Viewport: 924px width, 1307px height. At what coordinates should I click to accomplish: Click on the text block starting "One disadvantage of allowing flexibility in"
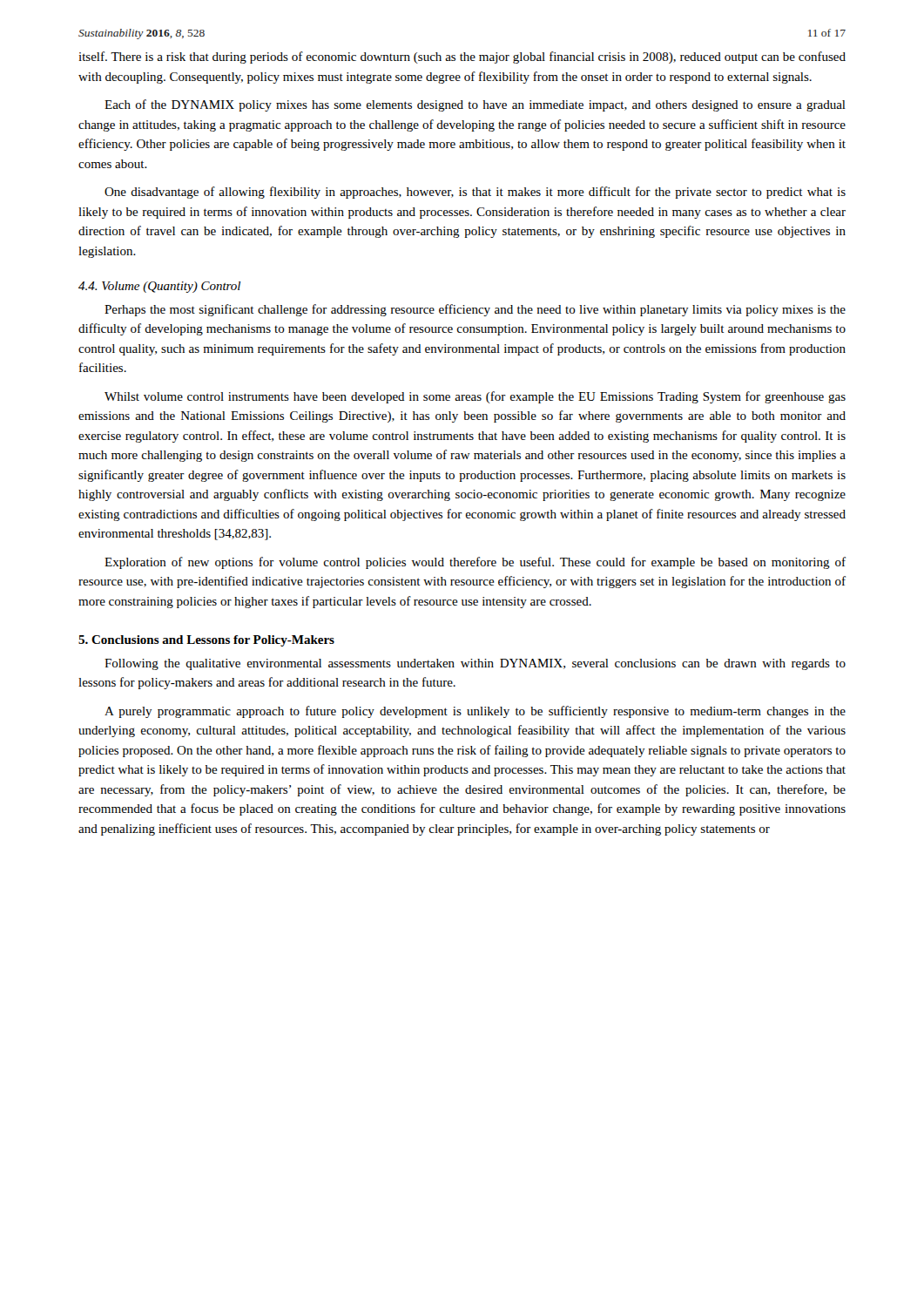(462, 221)
